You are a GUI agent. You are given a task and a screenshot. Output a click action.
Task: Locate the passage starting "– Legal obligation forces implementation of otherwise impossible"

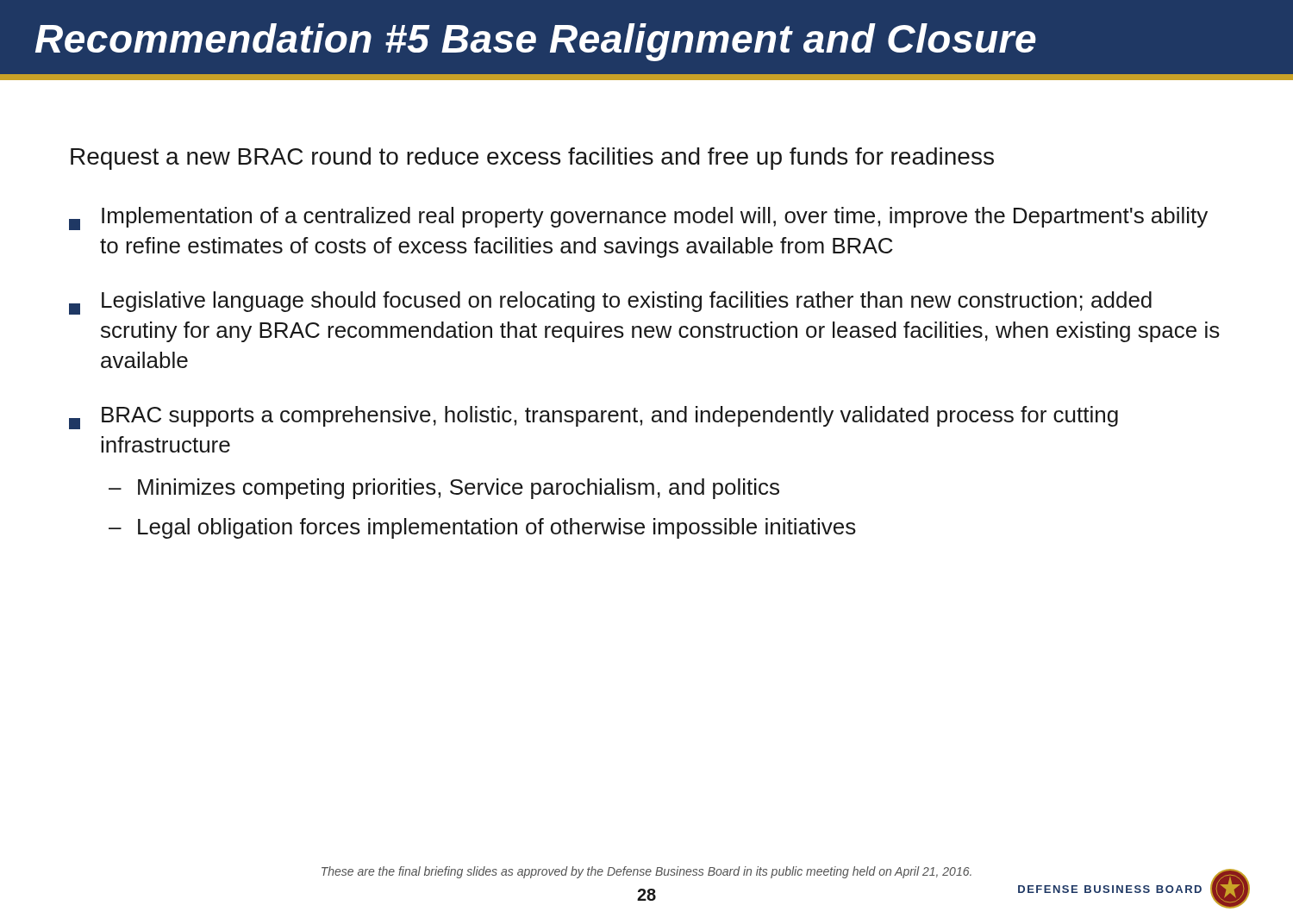482,527
